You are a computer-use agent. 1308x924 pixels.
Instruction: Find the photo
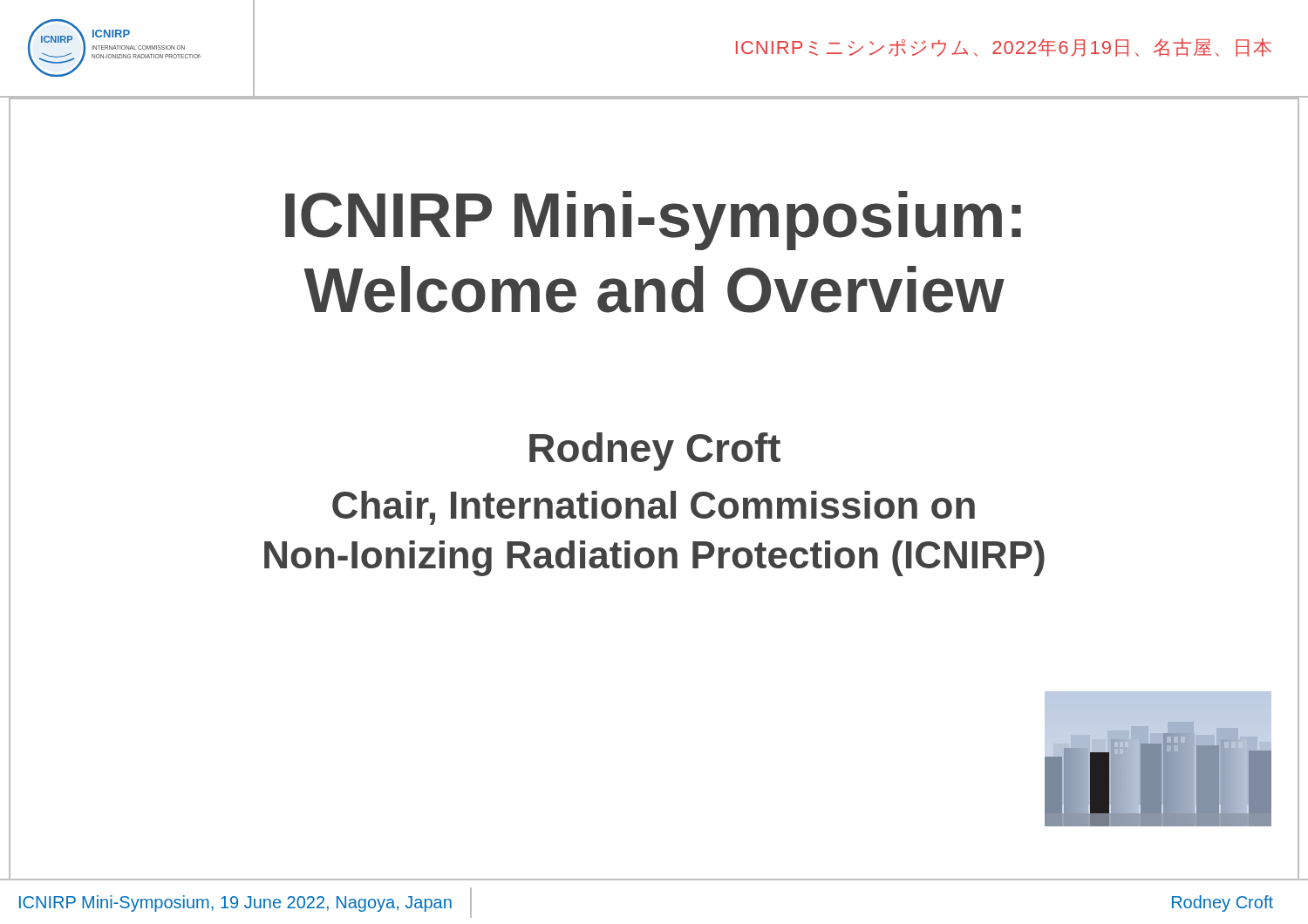(1158, 759)
